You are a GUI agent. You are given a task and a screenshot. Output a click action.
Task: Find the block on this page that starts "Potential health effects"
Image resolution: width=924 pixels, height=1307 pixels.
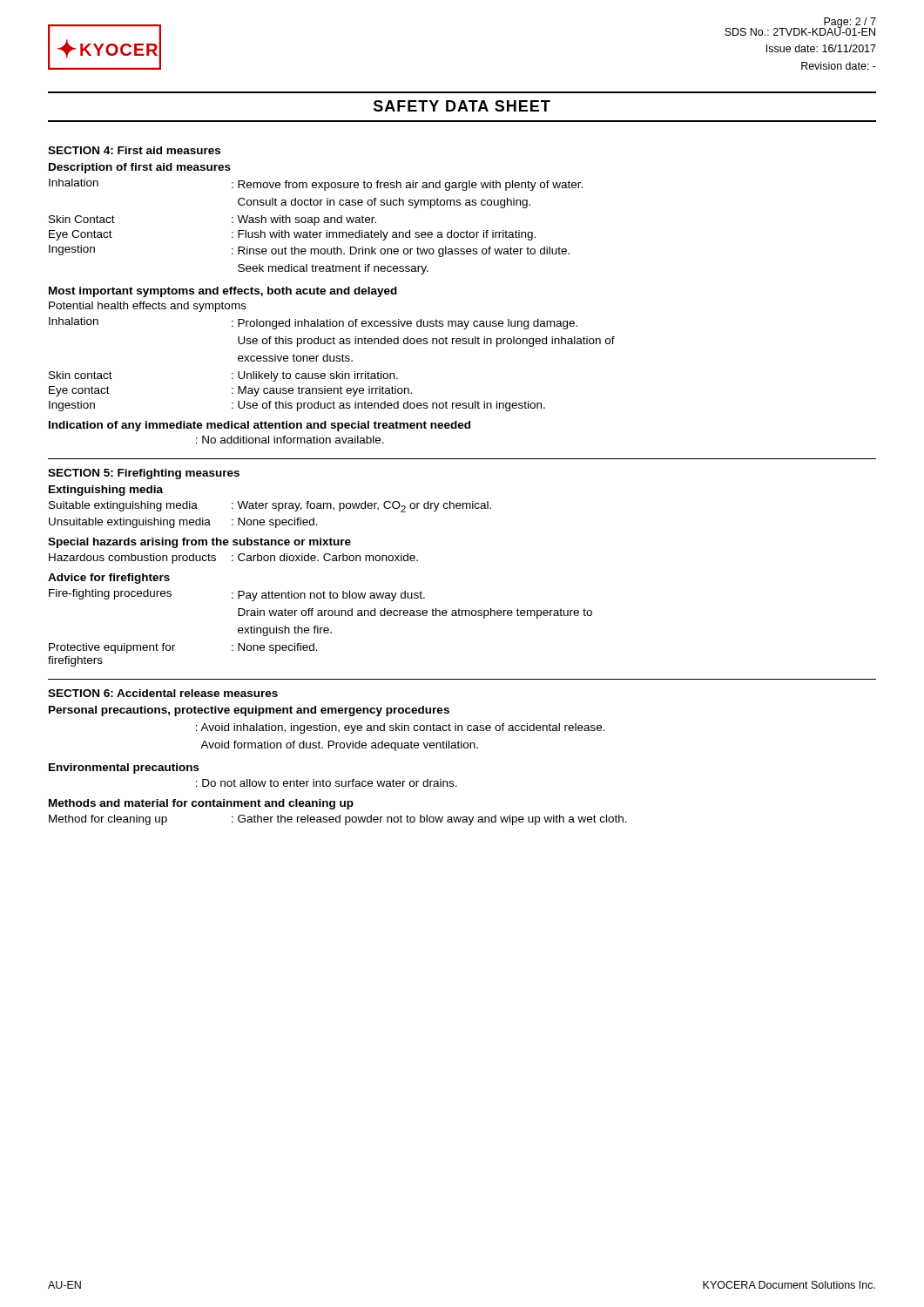pos(147,305)
